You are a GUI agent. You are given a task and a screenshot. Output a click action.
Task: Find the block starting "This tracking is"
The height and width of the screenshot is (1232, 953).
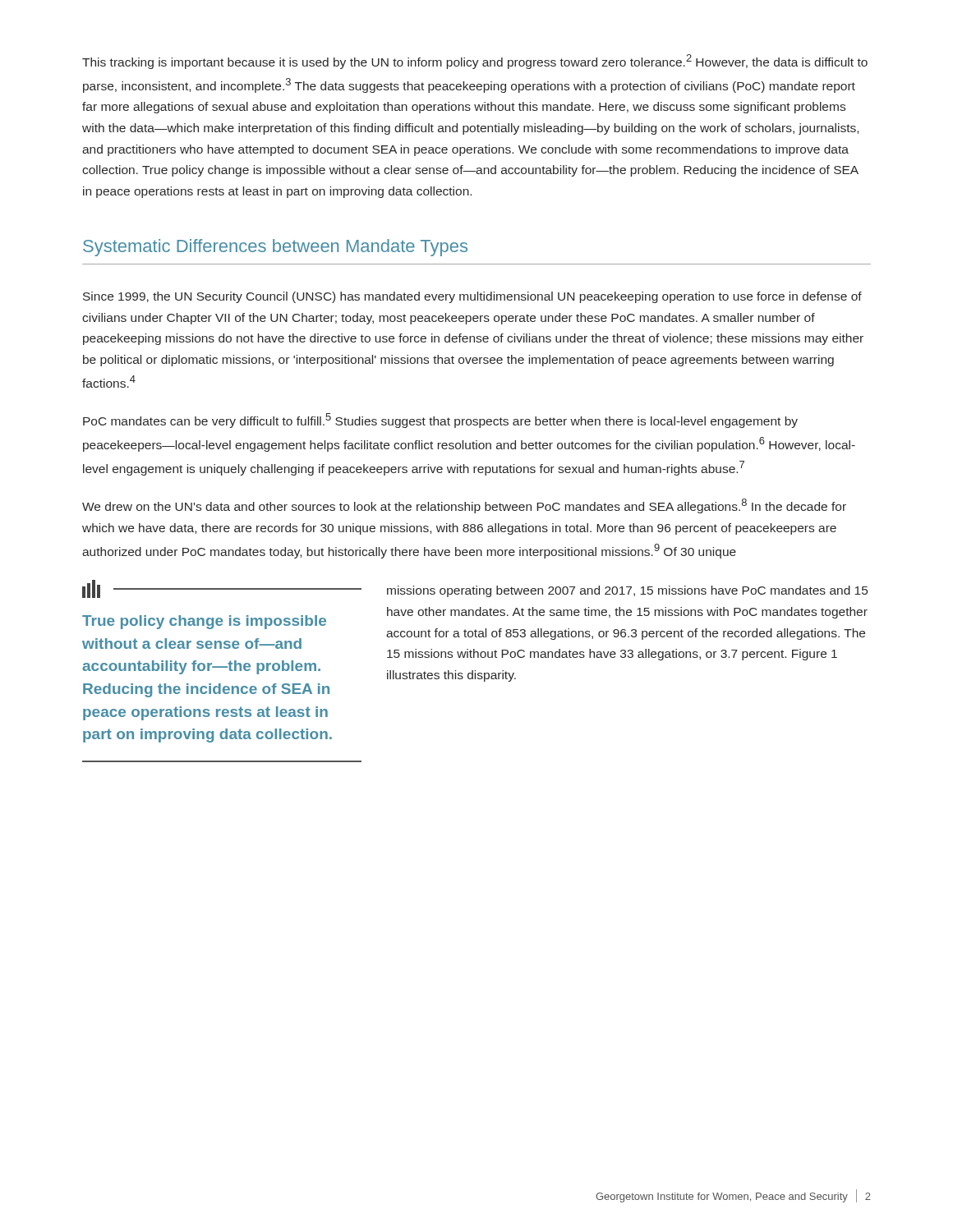point(475,125)
